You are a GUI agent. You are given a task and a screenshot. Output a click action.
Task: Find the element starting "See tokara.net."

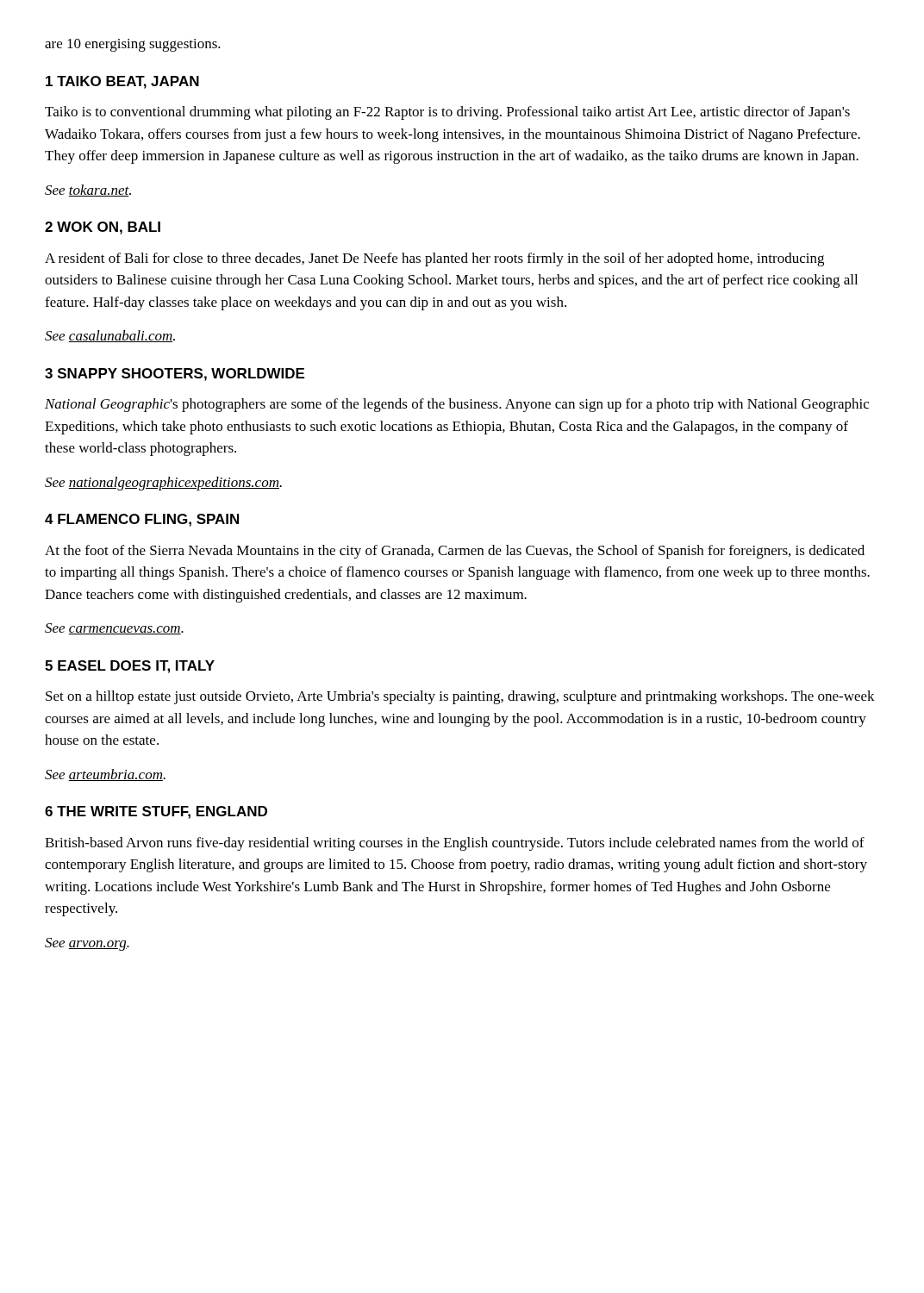[89, 190]
